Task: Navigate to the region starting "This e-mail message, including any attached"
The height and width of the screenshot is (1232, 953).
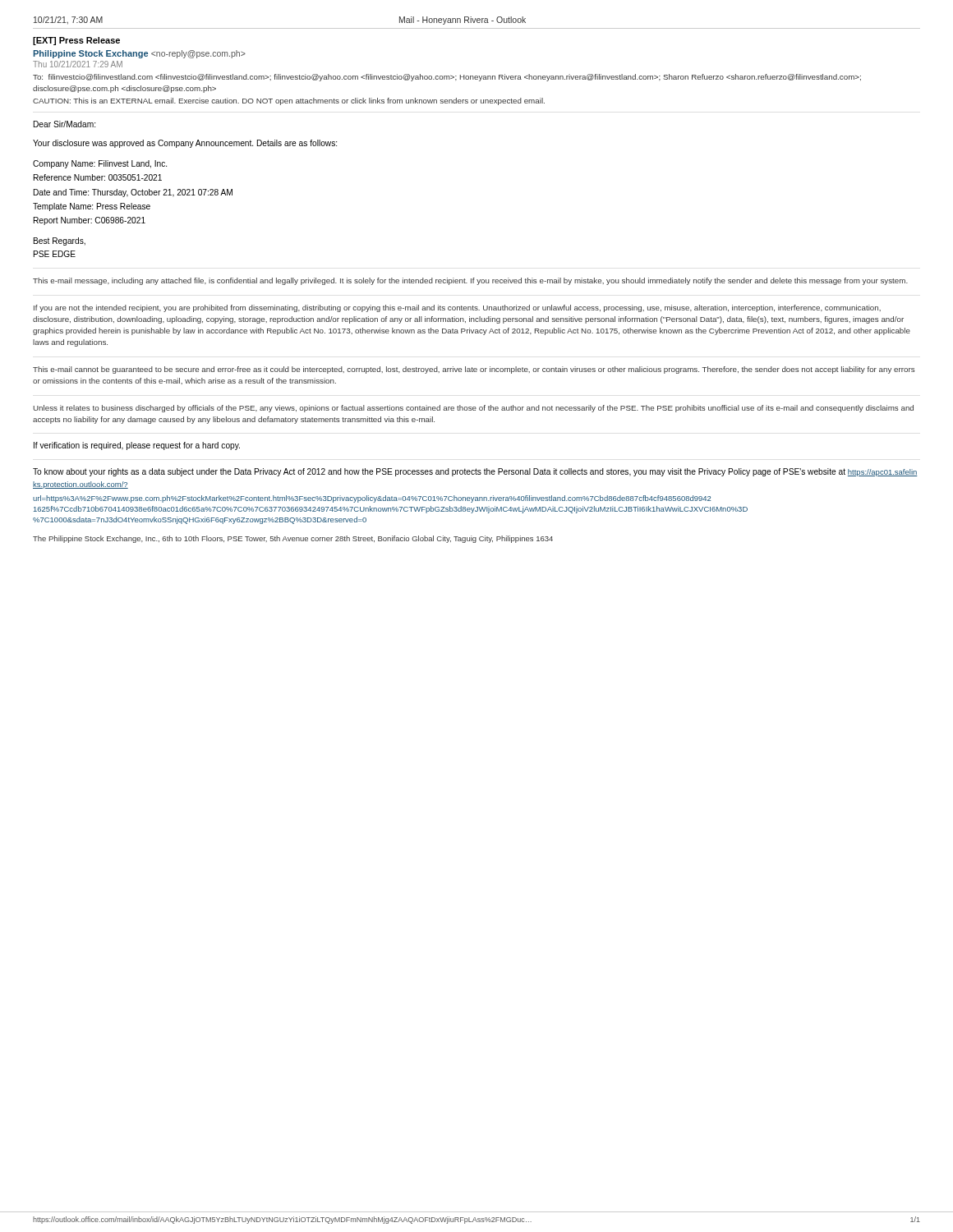Action: (470, 281)
